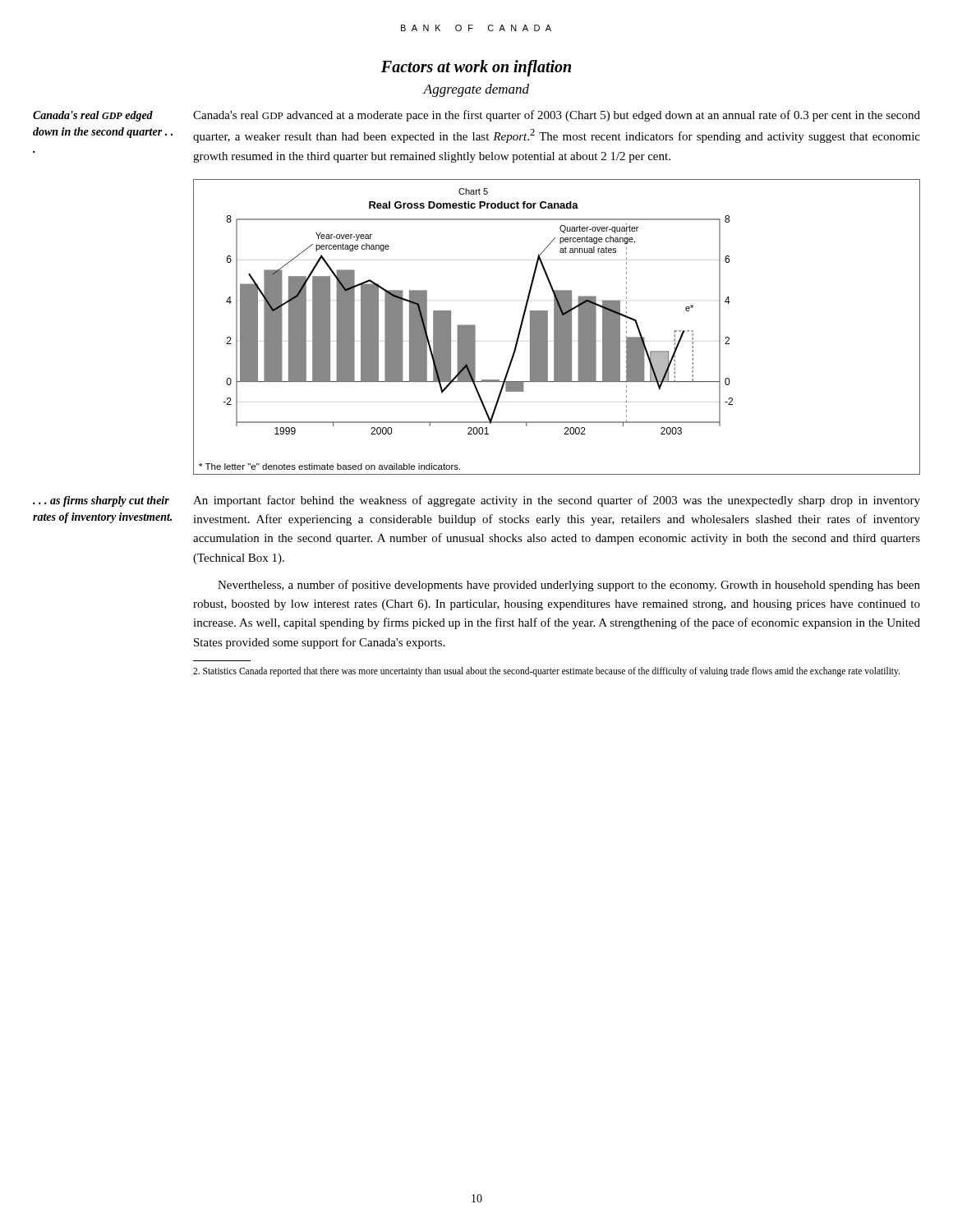Click a footnote
The width and height of the screenshot is (953, 1232).
point(547,671)
